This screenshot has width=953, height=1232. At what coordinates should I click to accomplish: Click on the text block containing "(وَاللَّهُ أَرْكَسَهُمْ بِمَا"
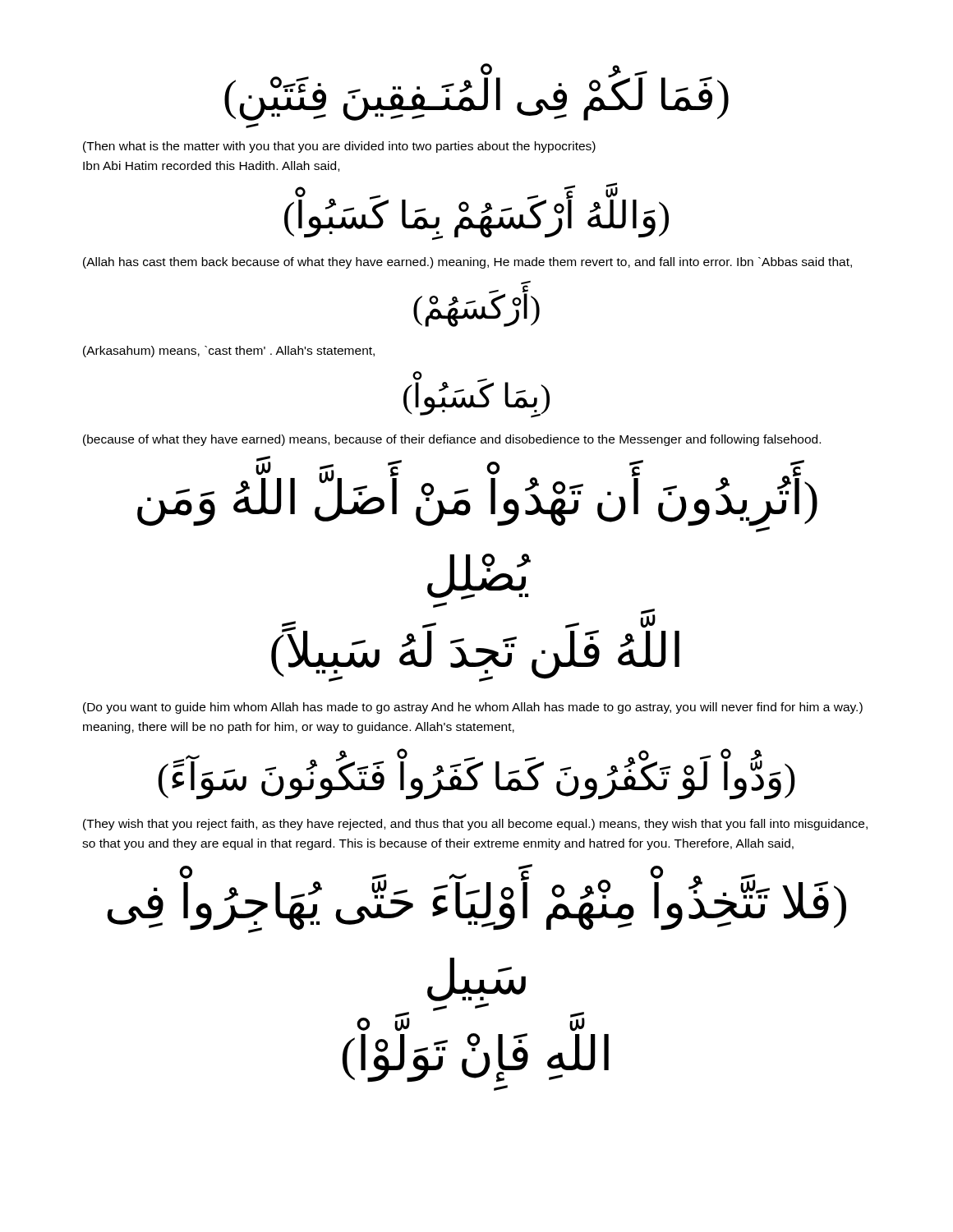click(x=476, y=216)
